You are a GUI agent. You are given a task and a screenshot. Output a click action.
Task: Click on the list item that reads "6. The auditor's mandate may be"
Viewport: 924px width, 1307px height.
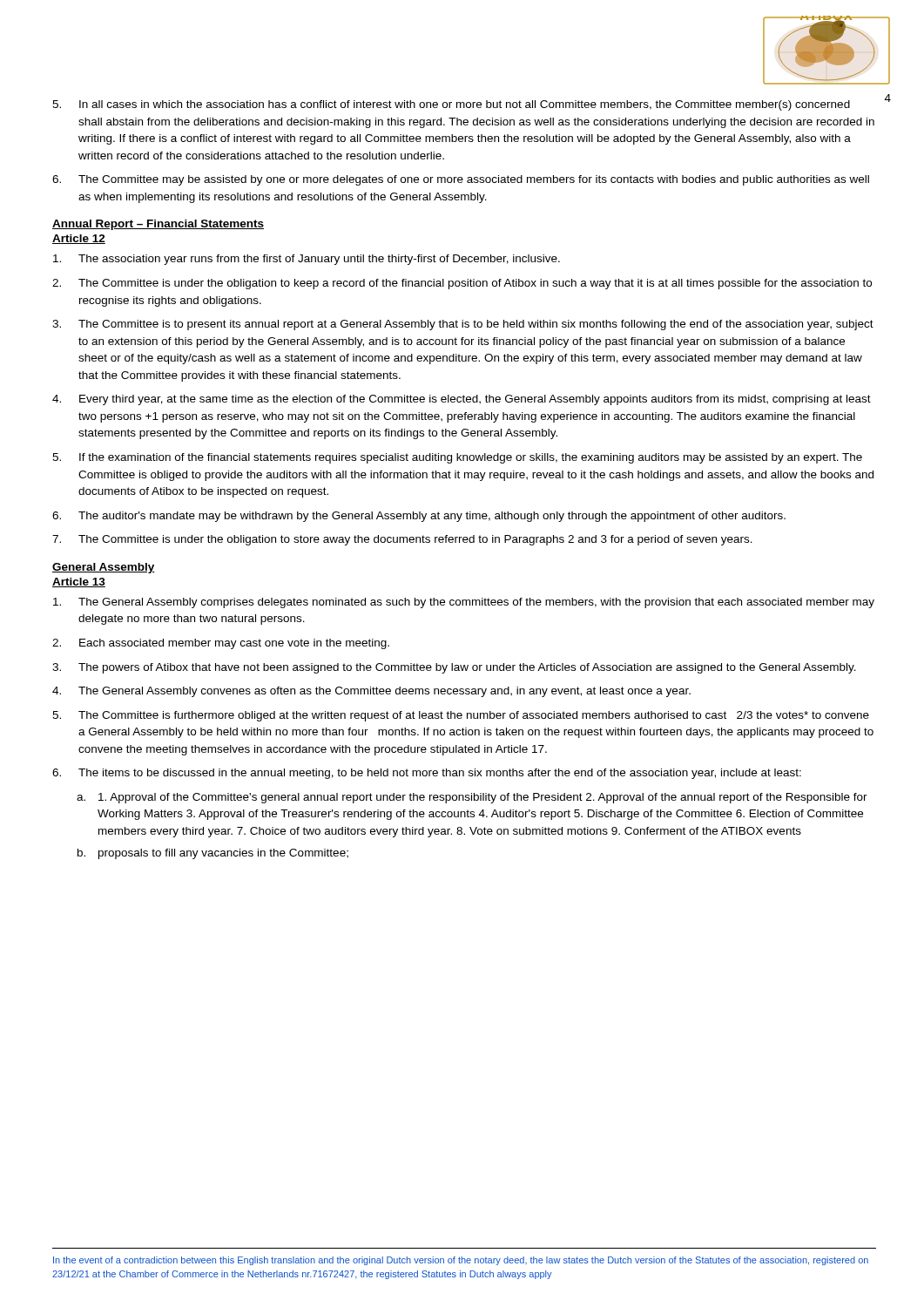click(464, 515)
